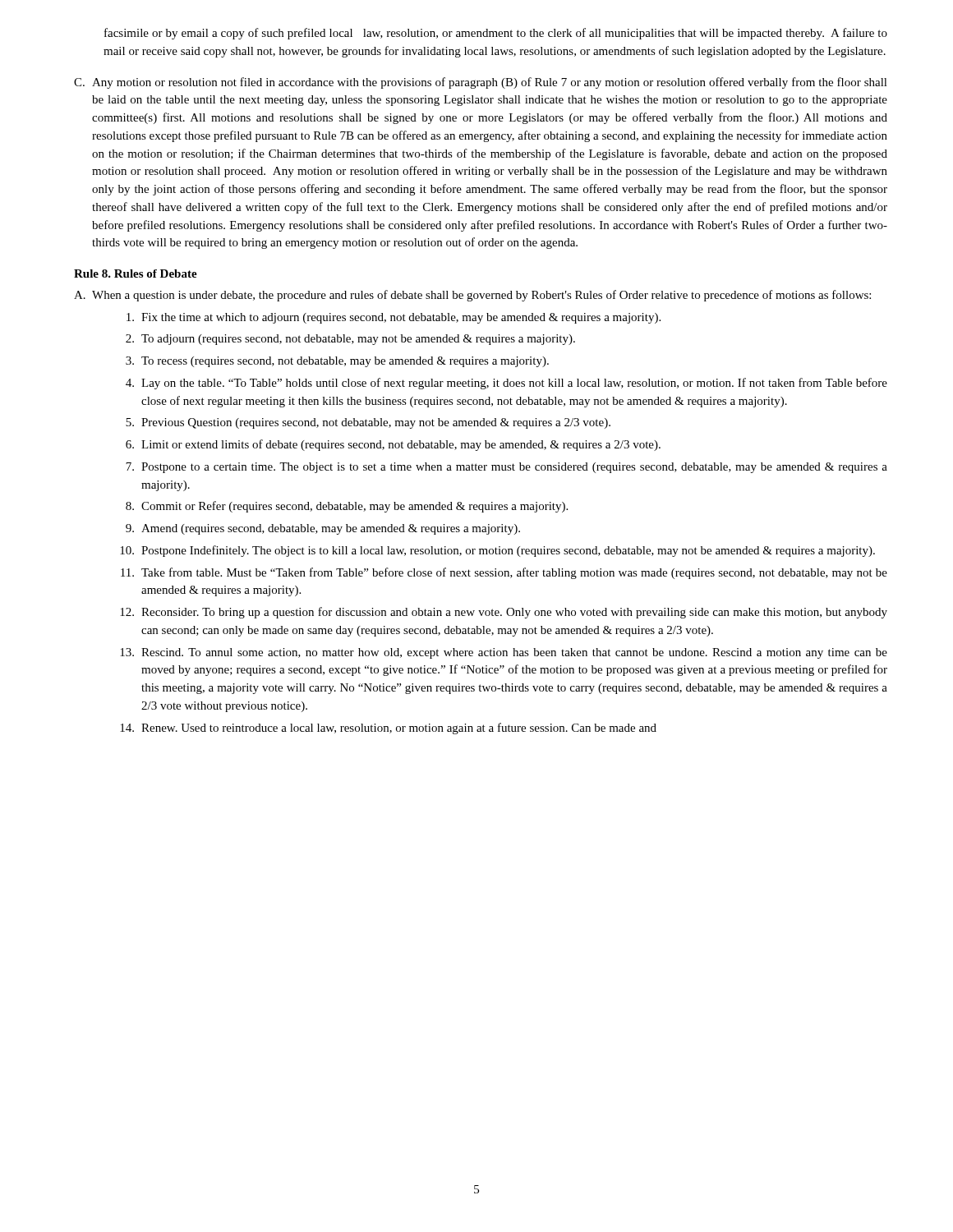Click on the passage starting "7. Postpone to"
Screen dimensions: 1232x953
495,476
